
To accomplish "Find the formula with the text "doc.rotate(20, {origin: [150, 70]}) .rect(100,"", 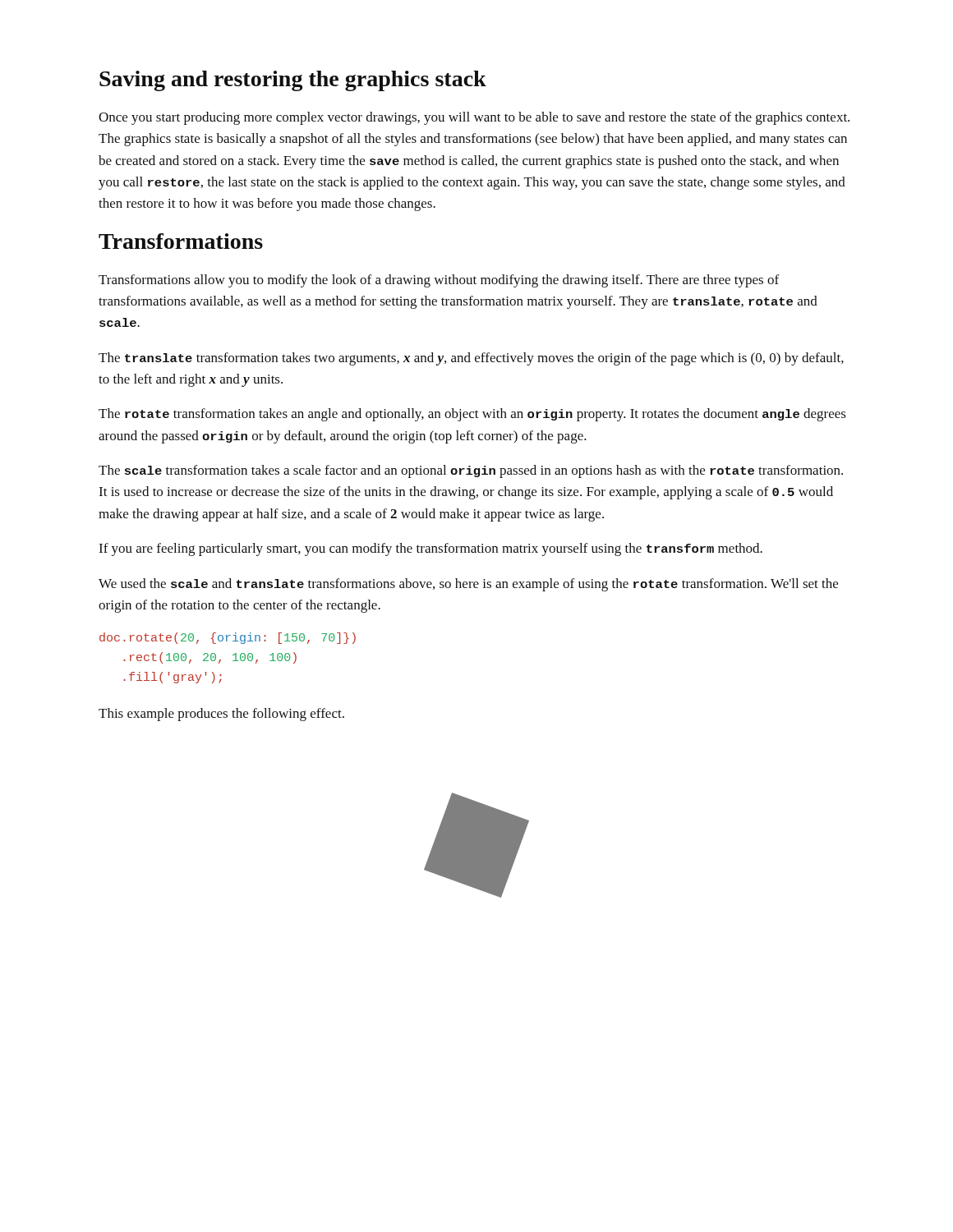I will click(x=228, y=638).
